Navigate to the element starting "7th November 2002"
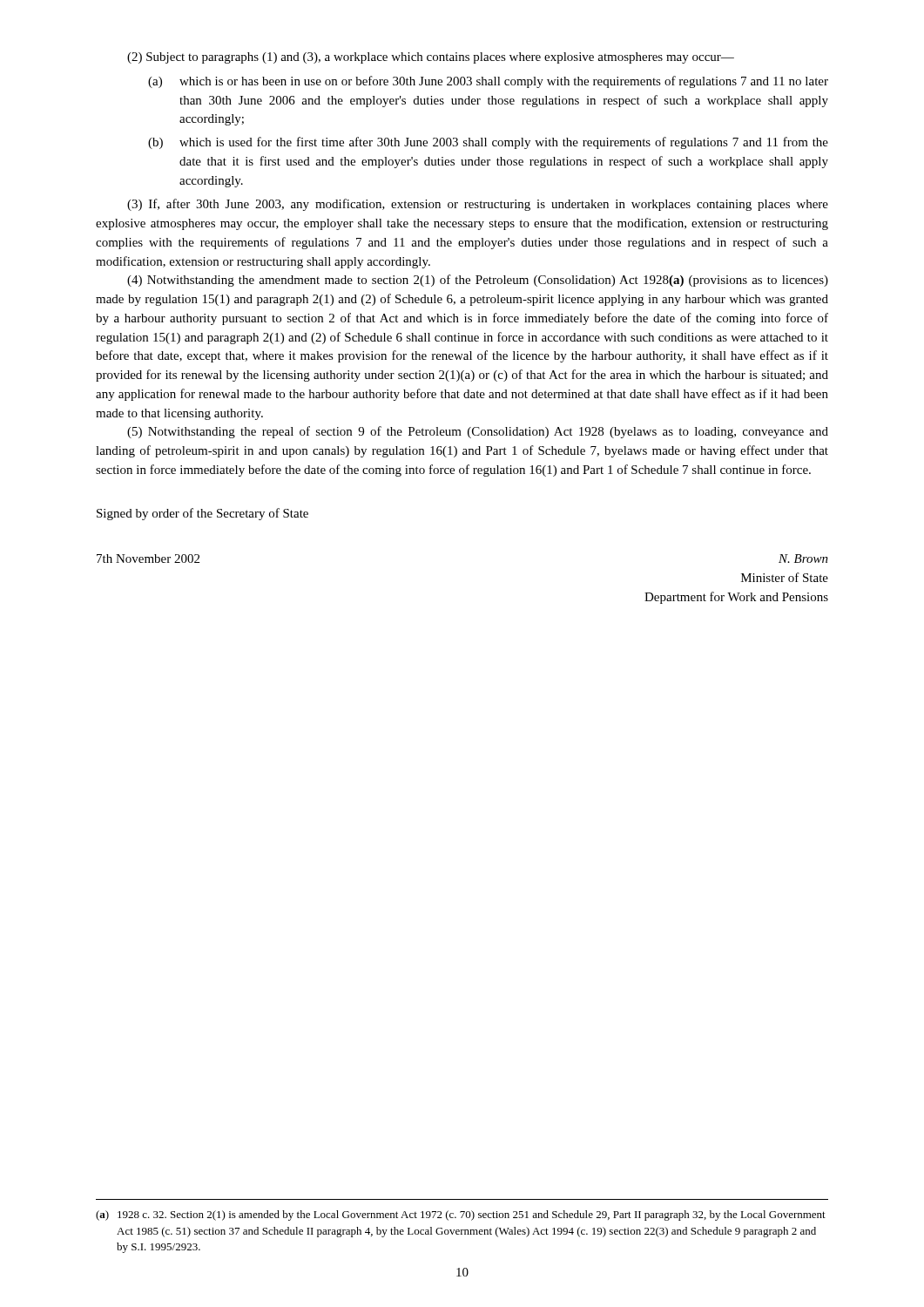Viewport: 924px width, 1307px height. (x=148, y=559)
